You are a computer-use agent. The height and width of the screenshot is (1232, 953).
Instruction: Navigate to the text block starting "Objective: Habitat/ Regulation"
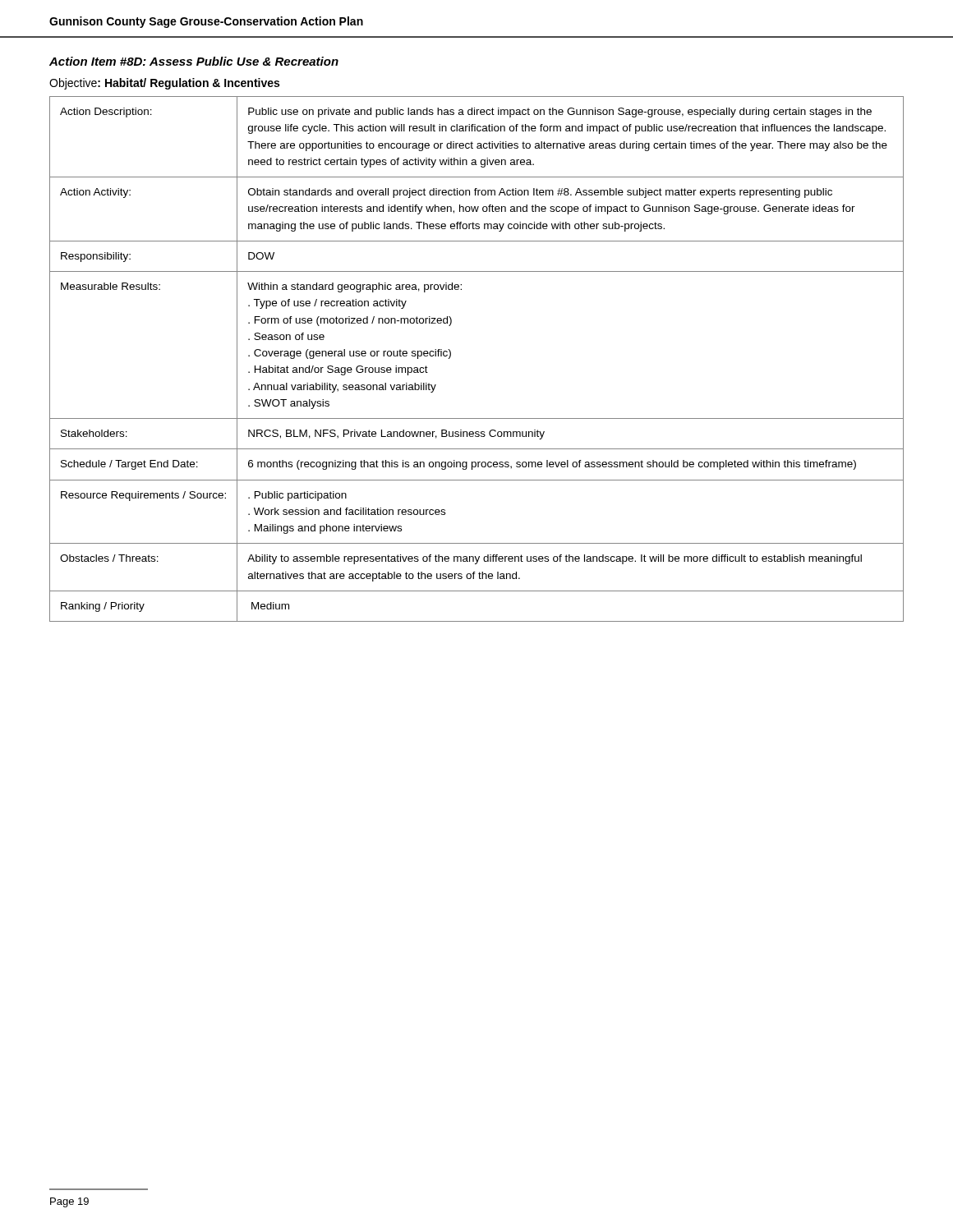pos(165,83)
